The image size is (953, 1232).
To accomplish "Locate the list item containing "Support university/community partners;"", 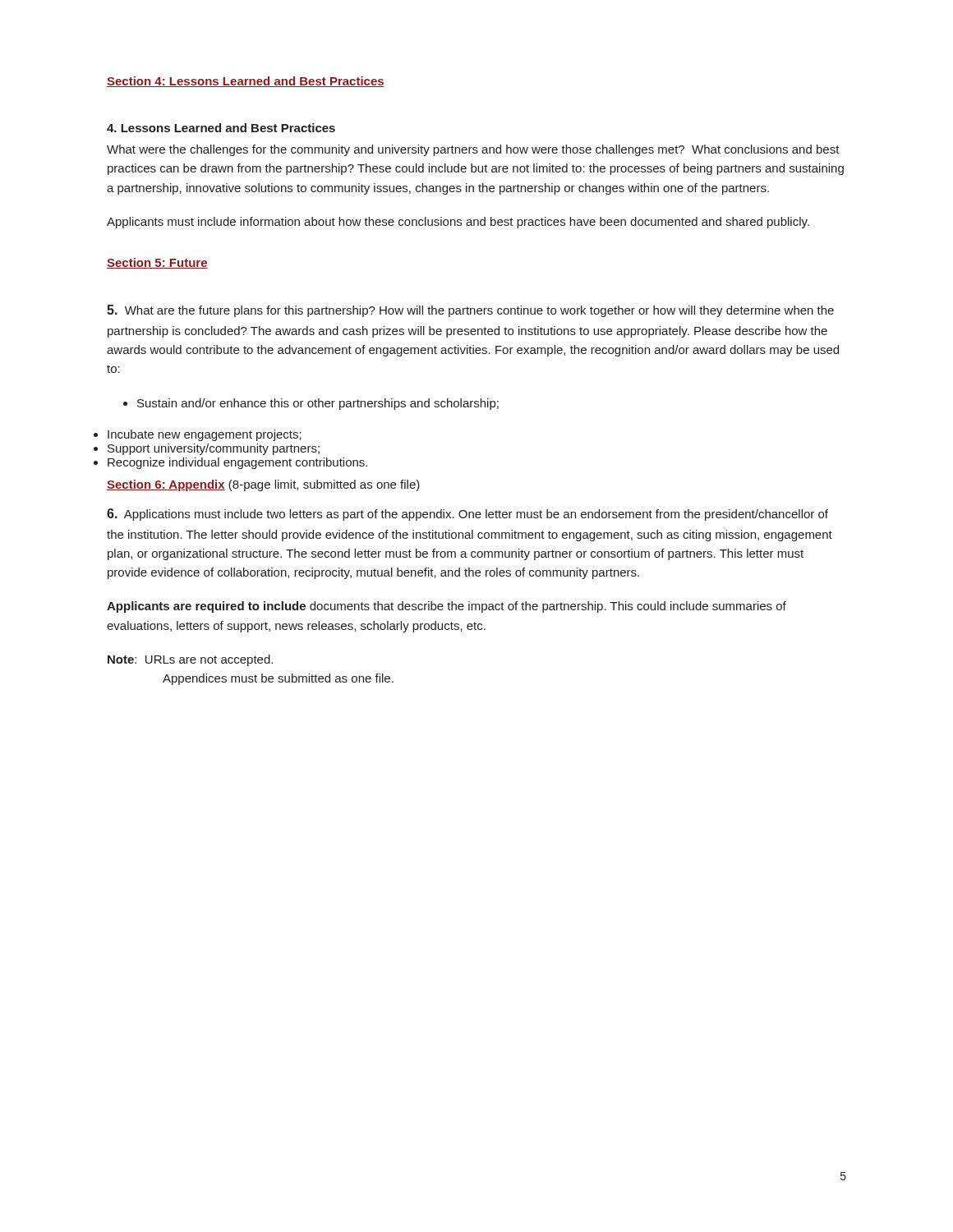I will [x=214, y=449].
